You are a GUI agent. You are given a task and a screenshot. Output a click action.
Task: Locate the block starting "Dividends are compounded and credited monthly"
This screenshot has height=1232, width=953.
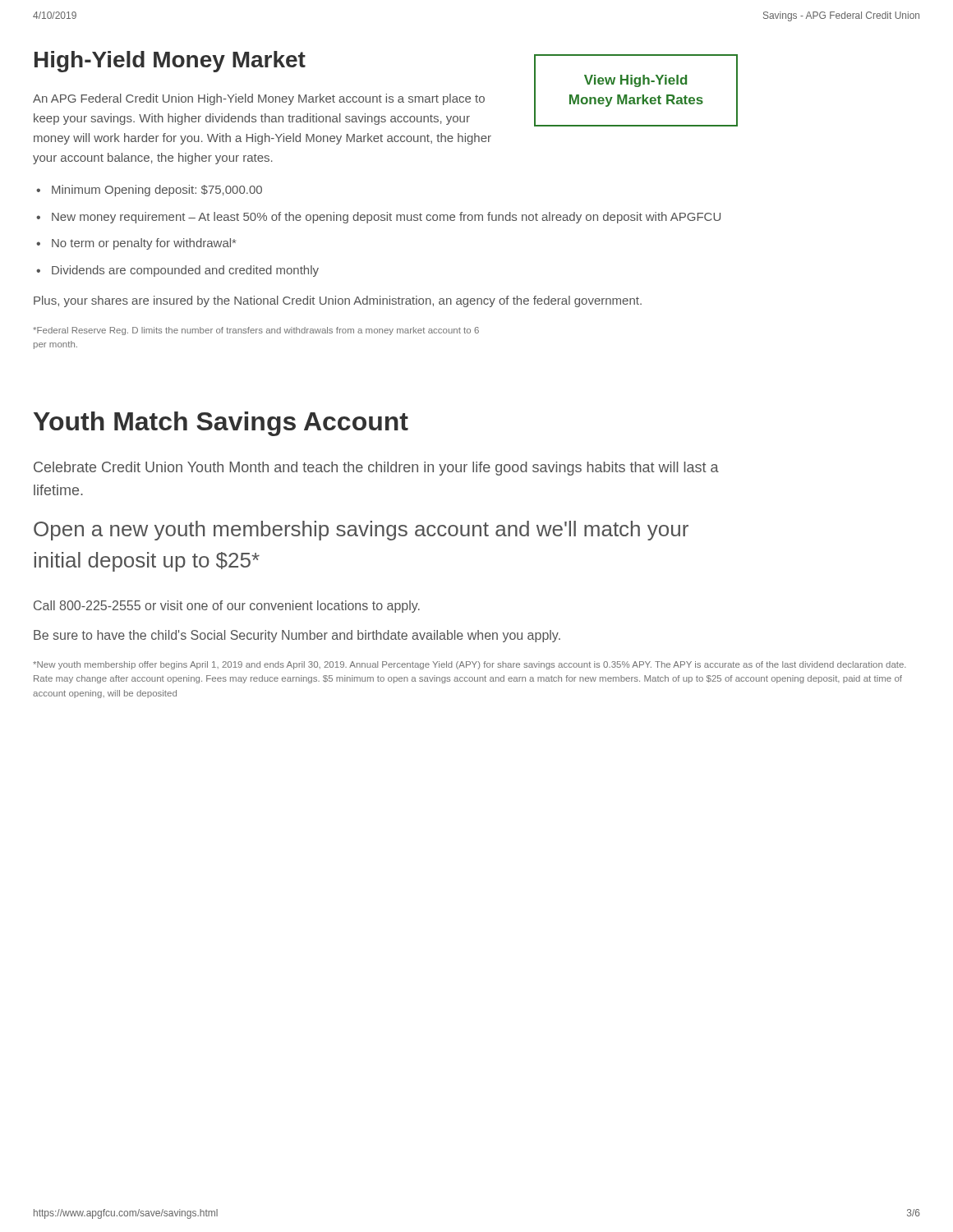click(x=185, y=269)
